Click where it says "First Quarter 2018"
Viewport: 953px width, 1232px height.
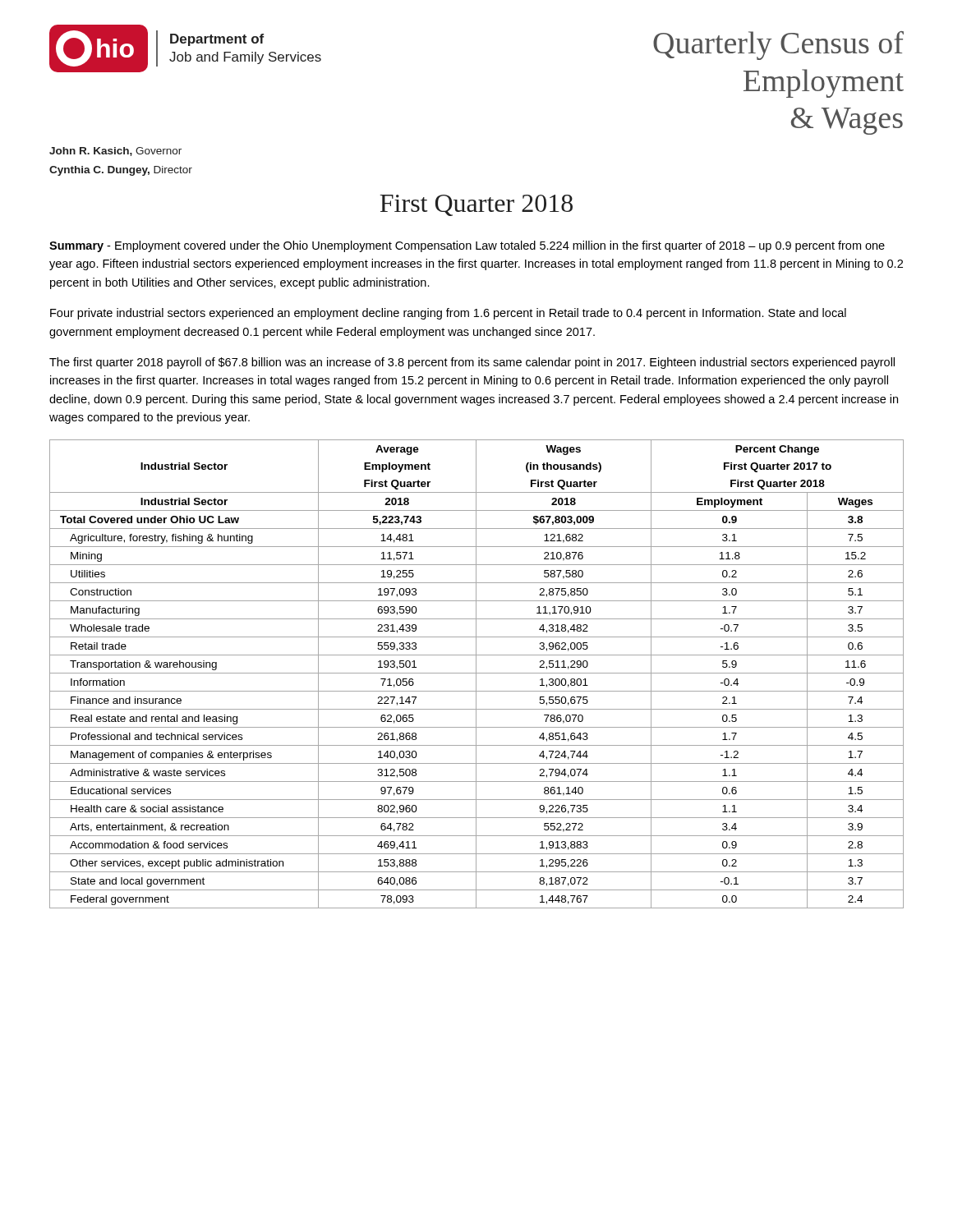[476, 203]
